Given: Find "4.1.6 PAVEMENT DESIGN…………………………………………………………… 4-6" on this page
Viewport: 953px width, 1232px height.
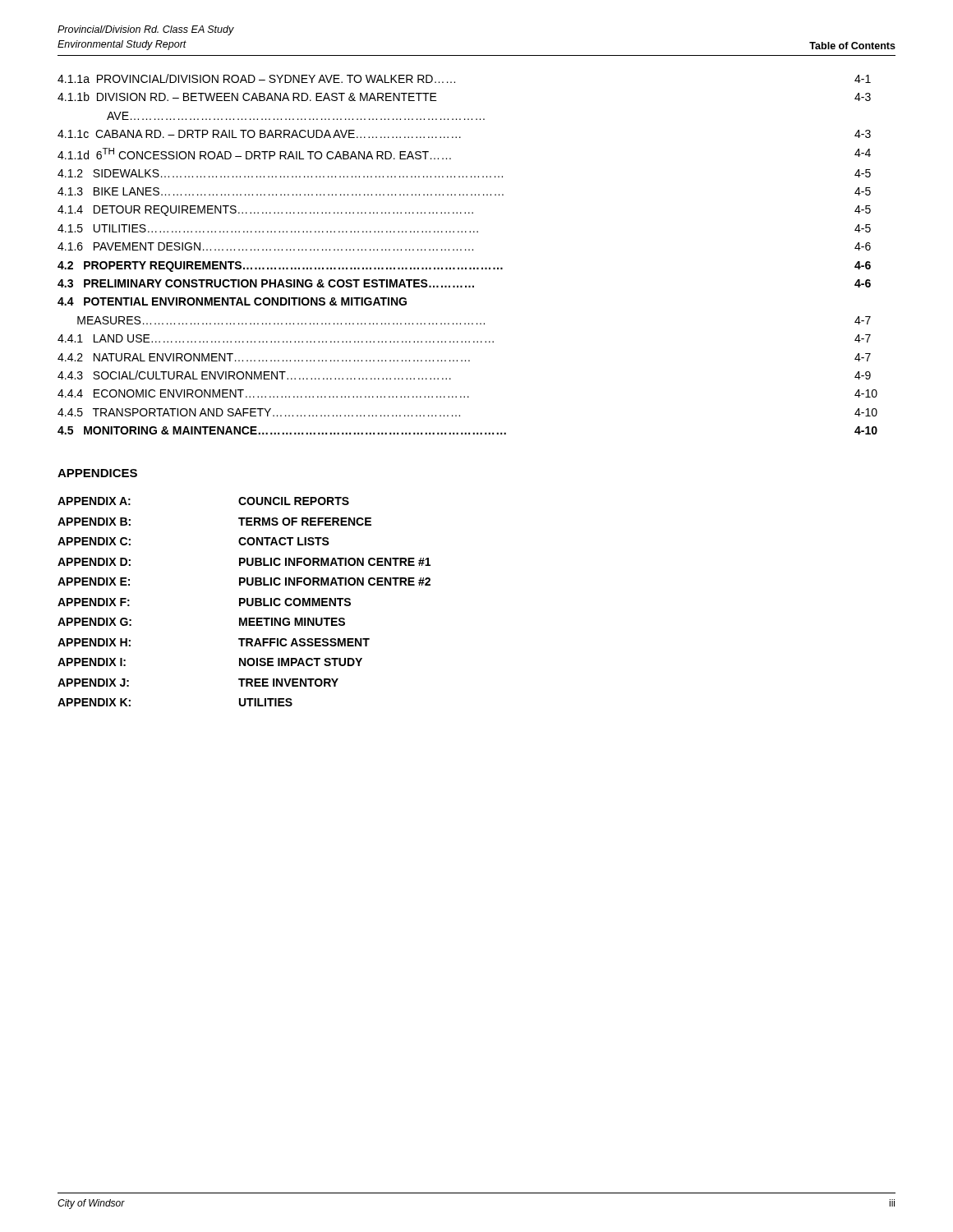Looking at the screenshot, I should point(476,247).
